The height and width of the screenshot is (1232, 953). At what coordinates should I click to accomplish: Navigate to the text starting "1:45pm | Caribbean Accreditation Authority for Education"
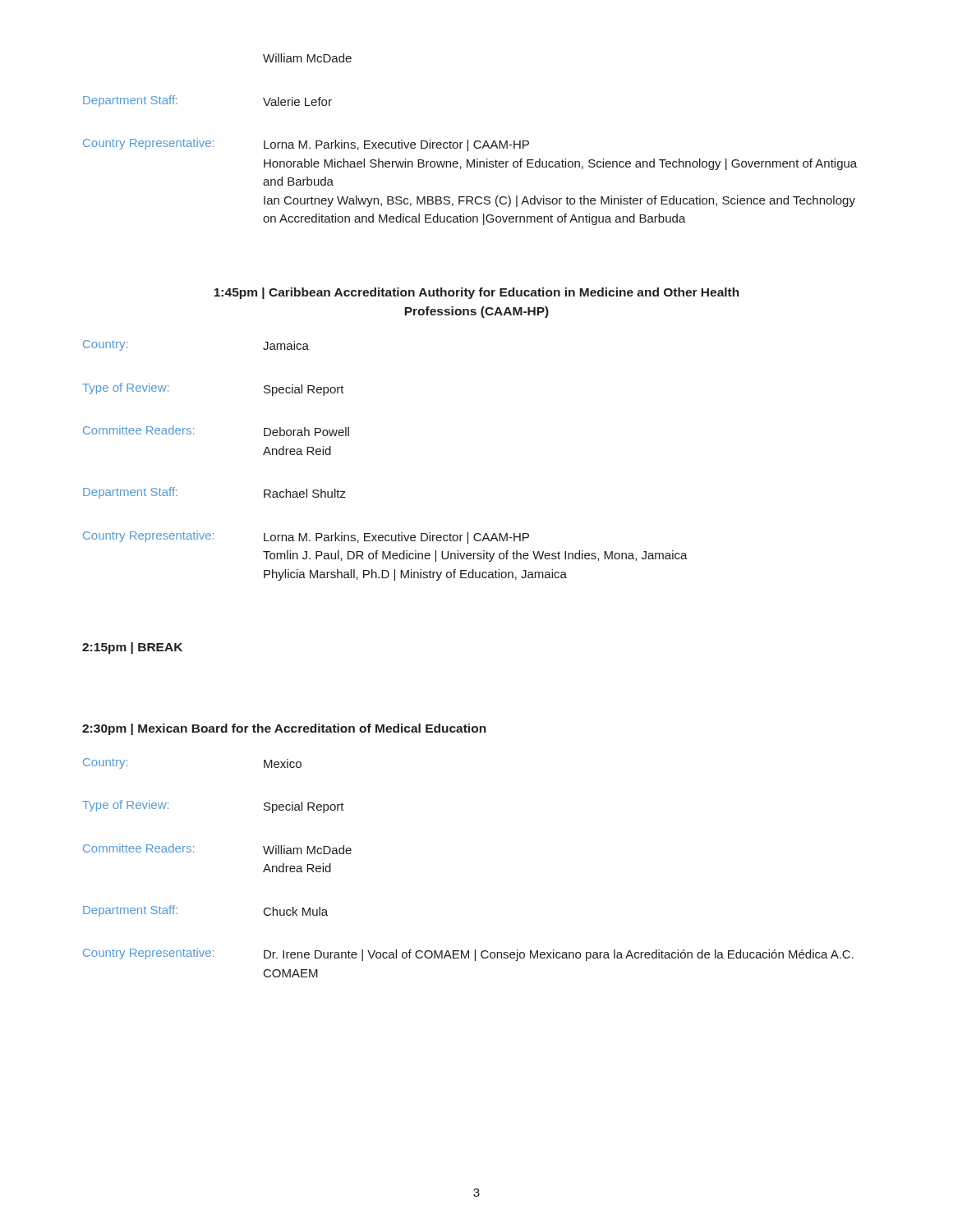pyautogui.click(x=476, y=301)
